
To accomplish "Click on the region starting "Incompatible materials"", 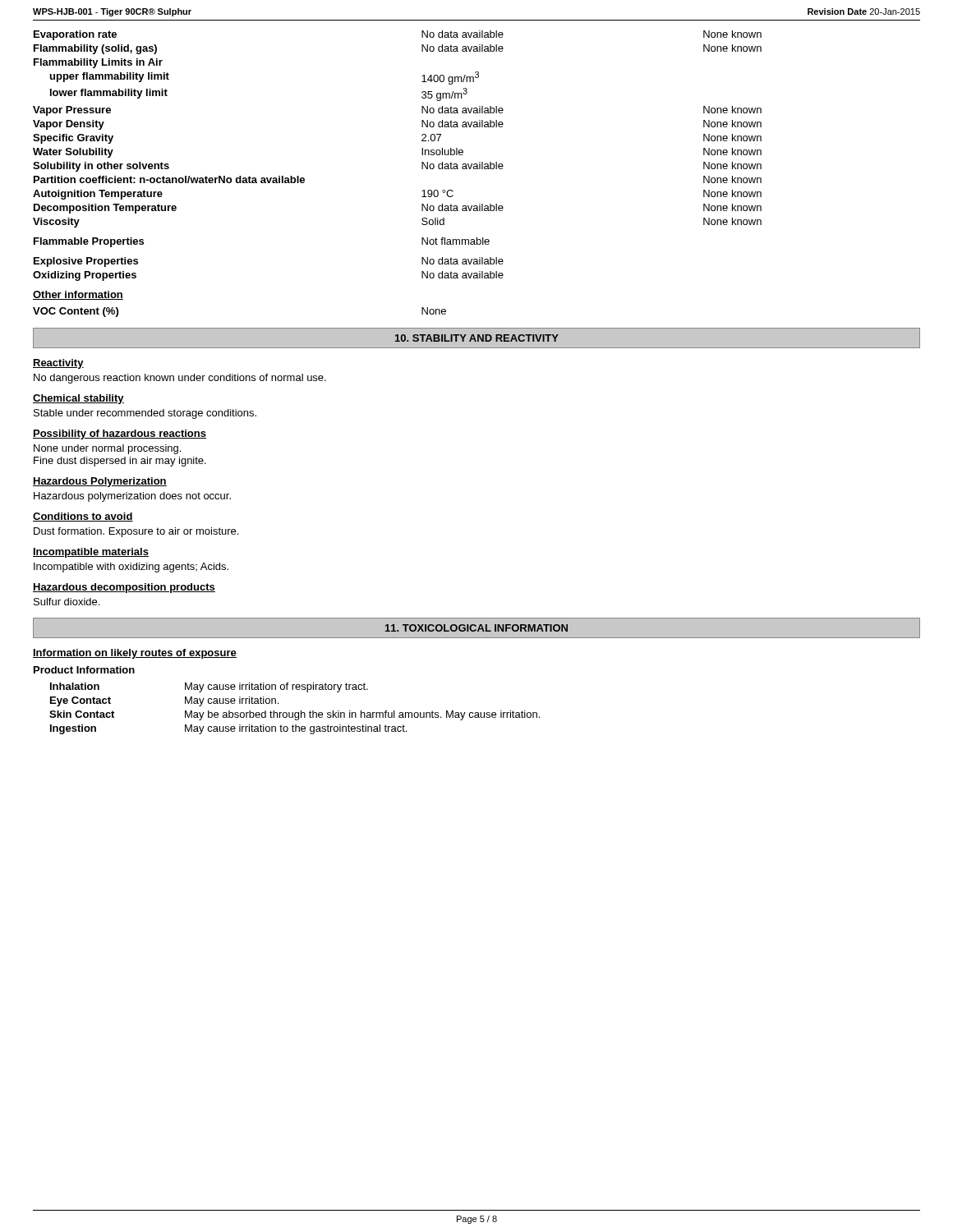I will point(91,551).
